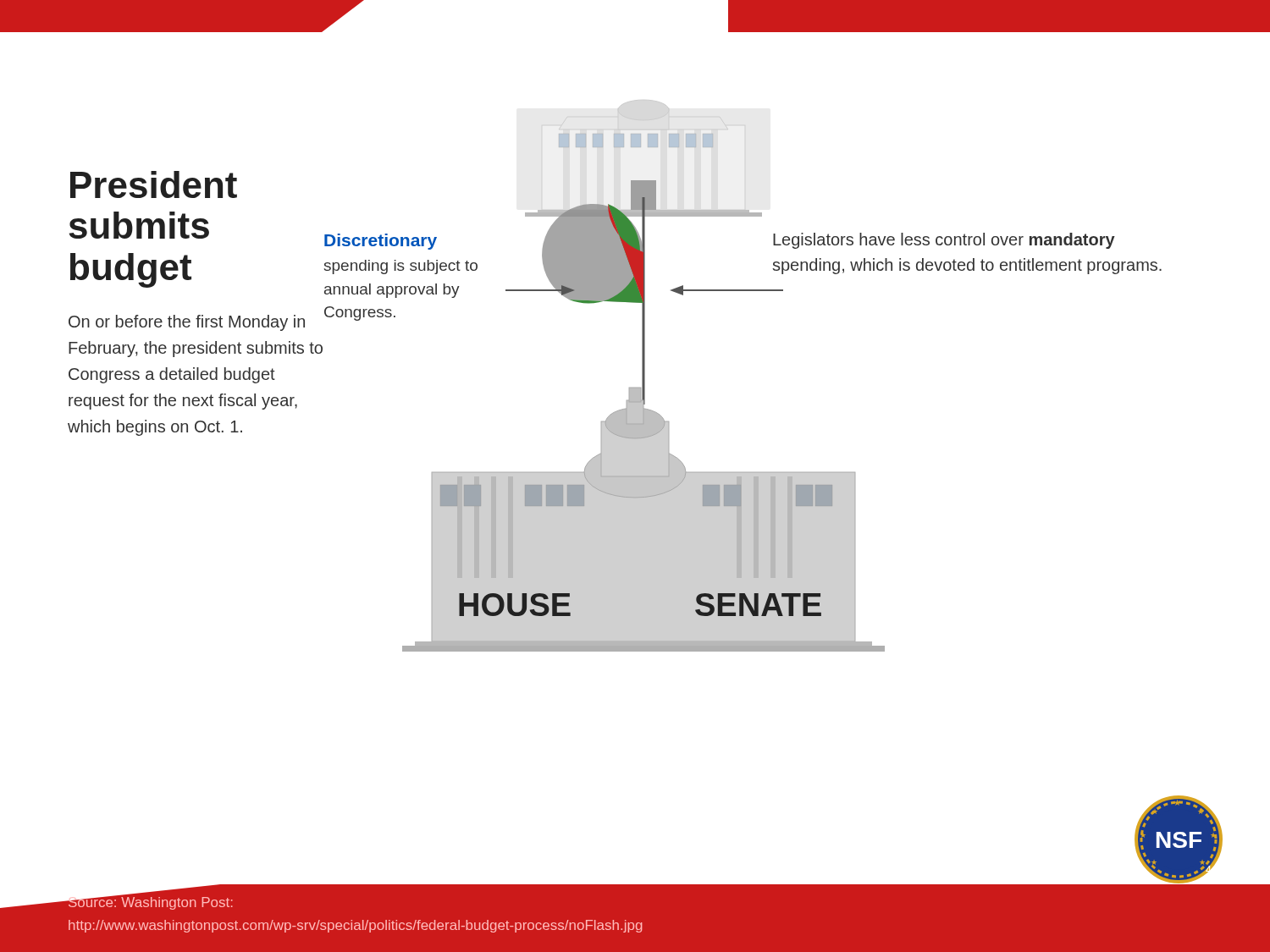
Task: Select the text block that says "Legislators have less control over mandatory spending, which"
Action: coord(967,252)
